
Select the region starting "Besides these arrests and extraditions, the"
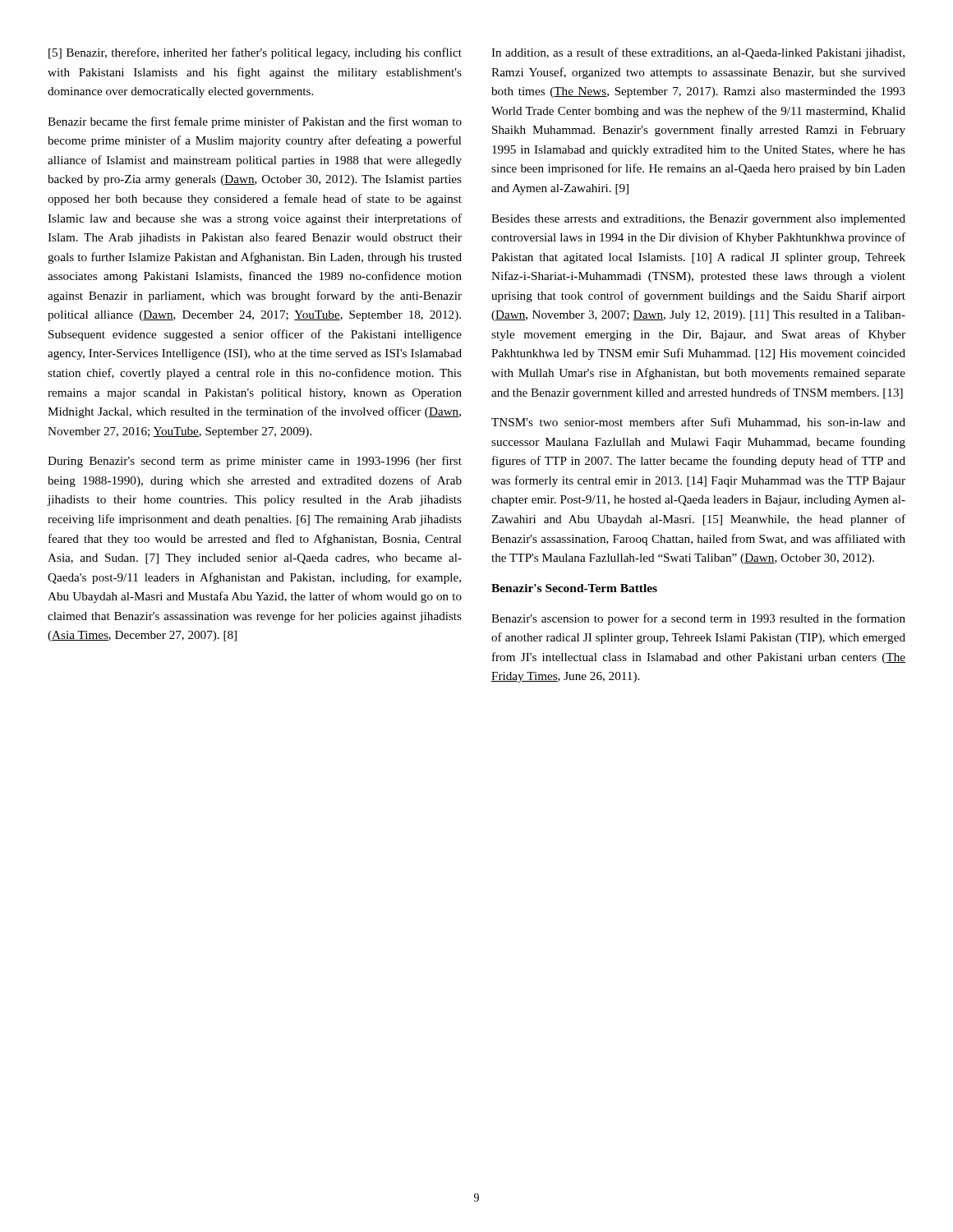pyautogui.click(x=698, y=305)
